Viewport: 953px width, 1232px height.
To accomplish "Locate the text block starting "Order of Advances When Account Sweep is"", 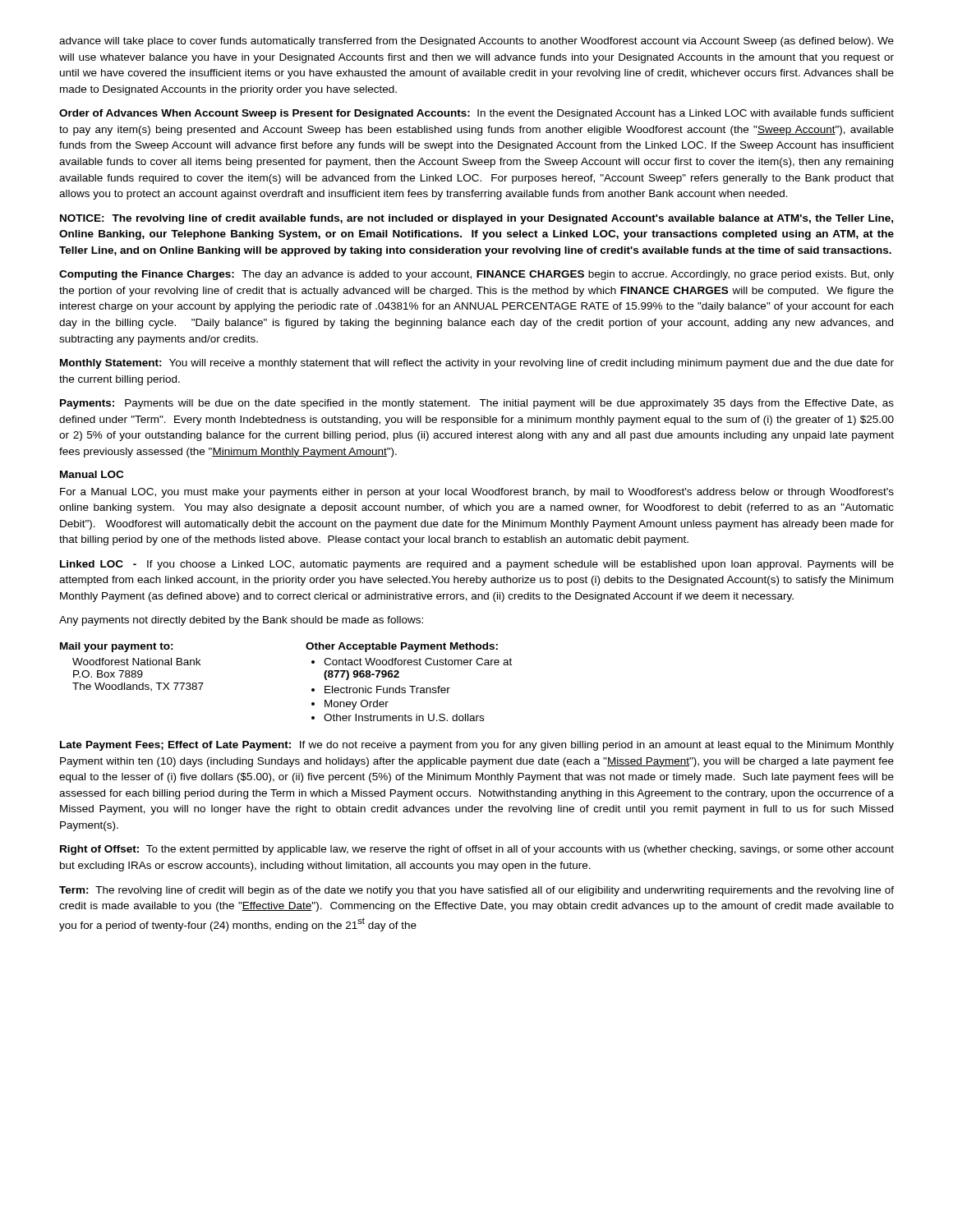I will pos(476,154).
